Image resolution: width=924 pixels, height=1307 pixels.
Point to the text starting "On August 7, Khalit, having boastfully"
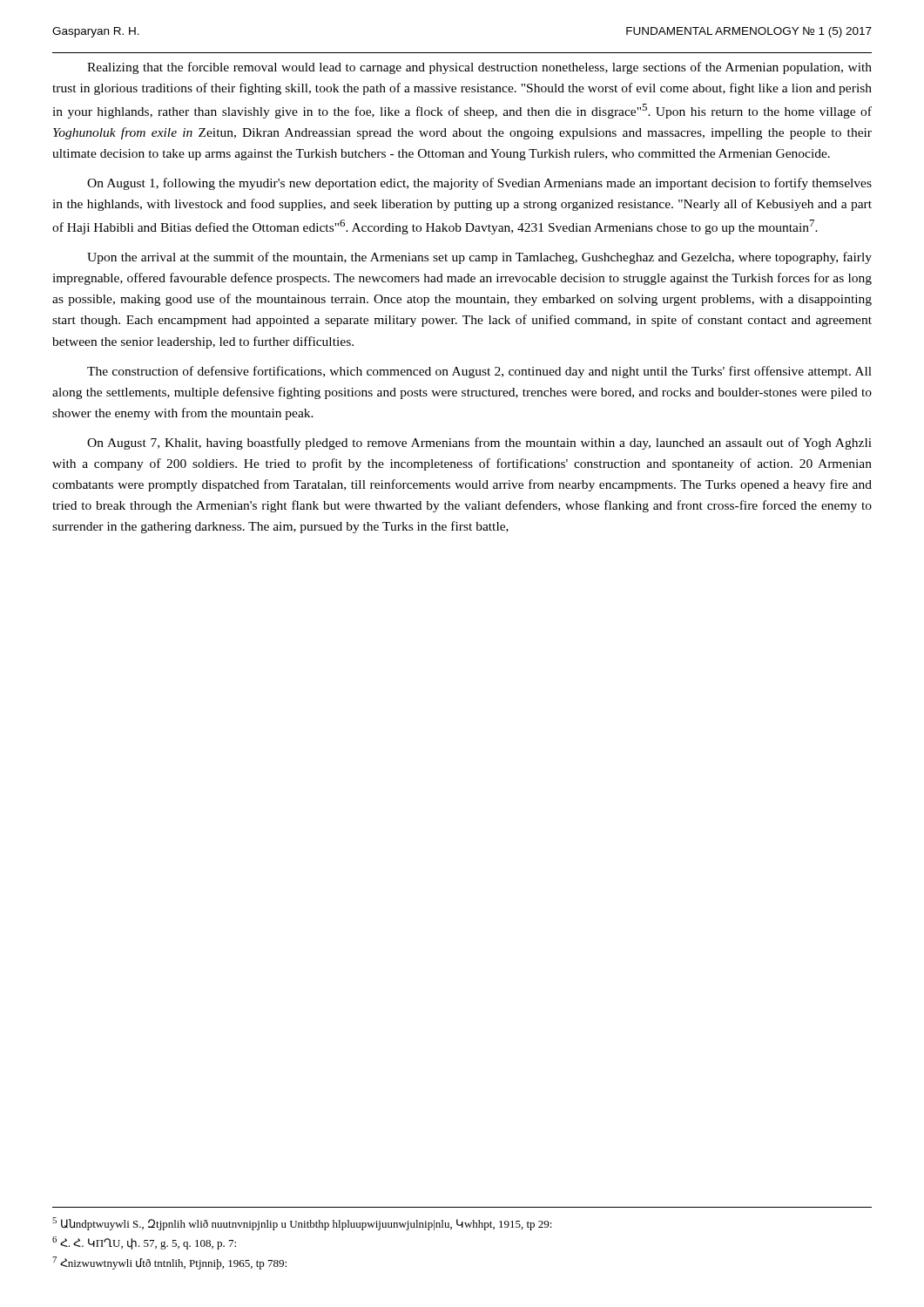(462, 484)
